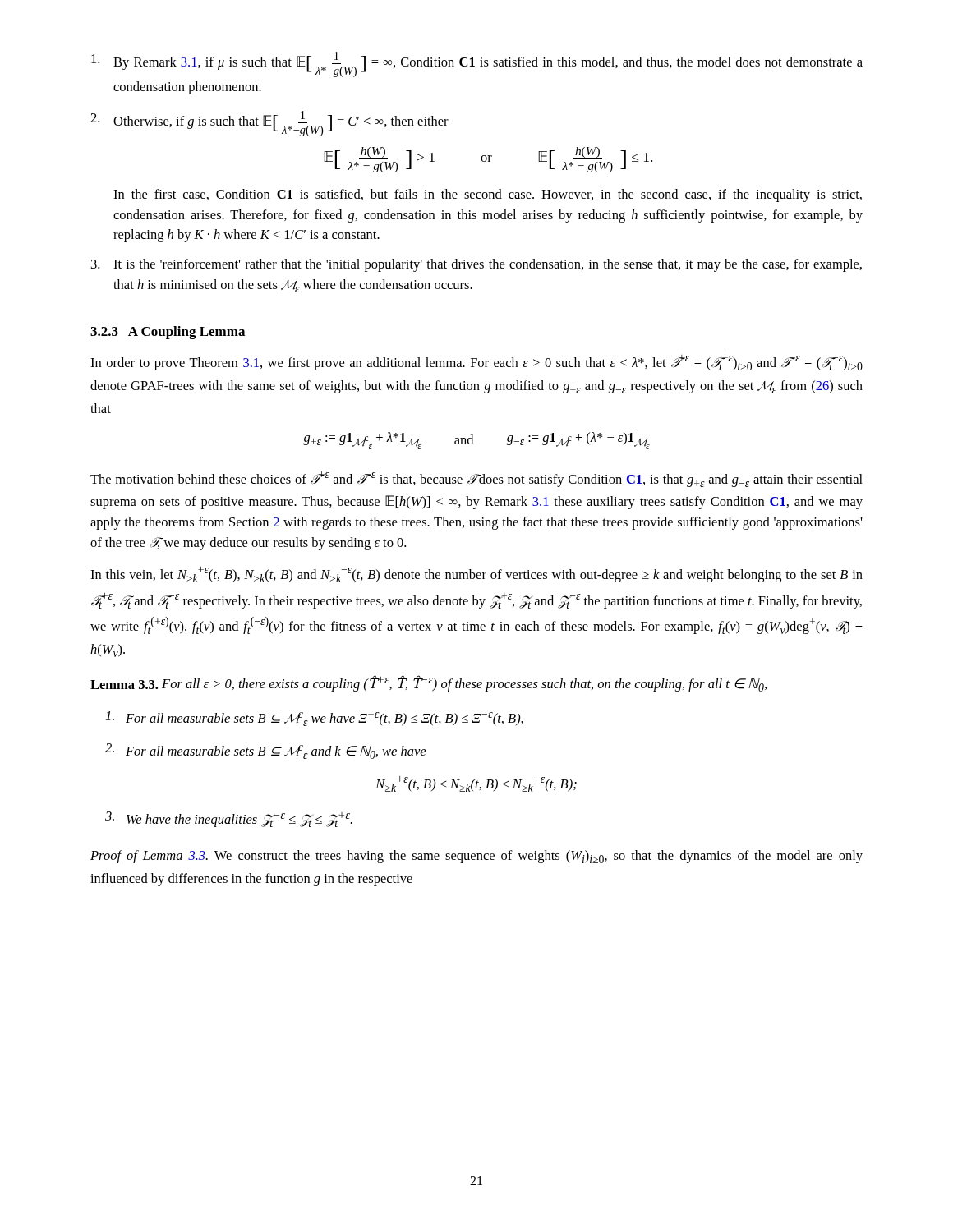Find the list item with the text "By Remark 3.1, if μ is such that"
This screenshot has height=1232, width=953.
(476, 74)
